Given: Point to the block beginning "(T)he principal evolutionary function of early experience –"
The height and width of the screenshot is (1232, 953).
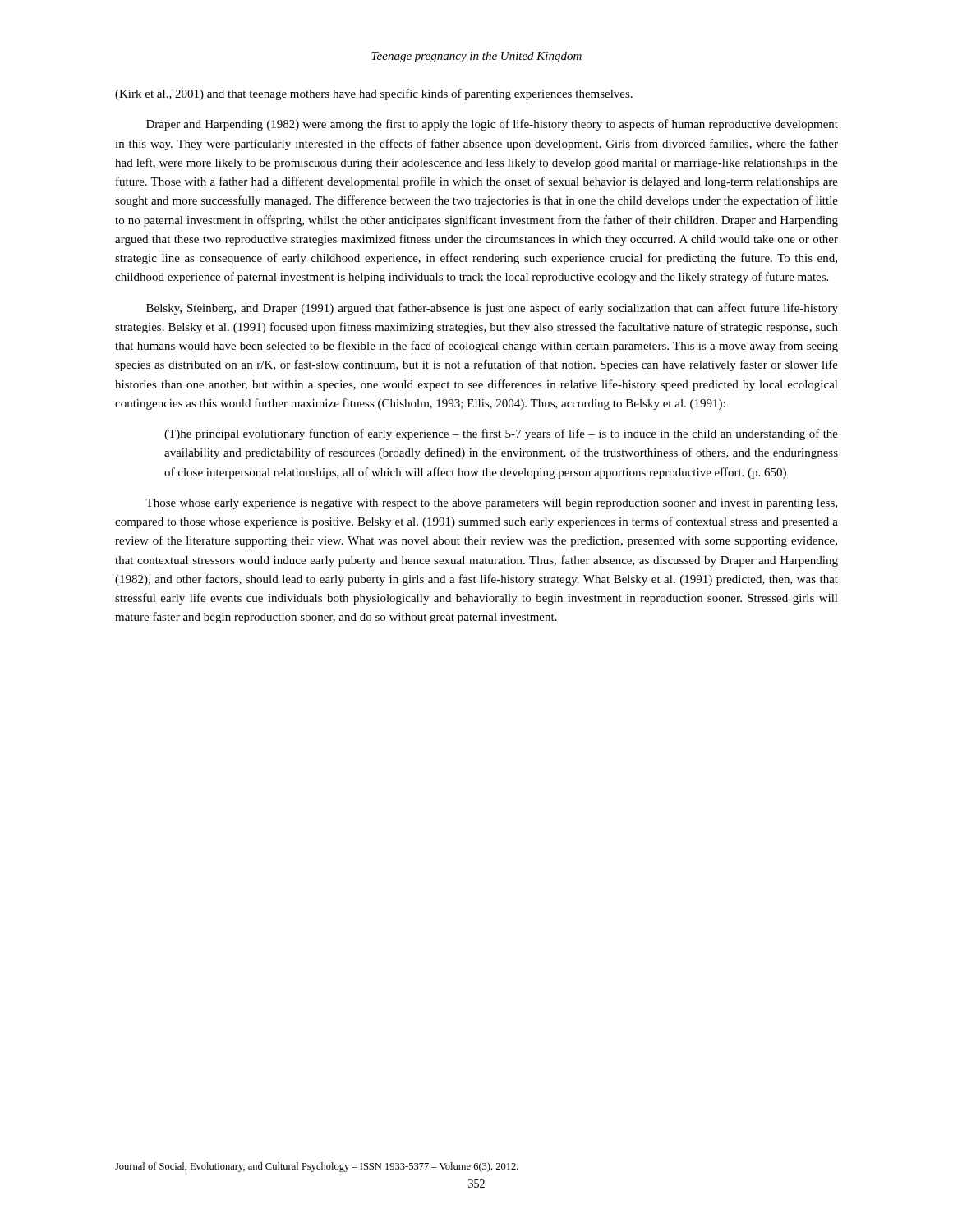Looking at the screenshot, I should click(501, 453).
